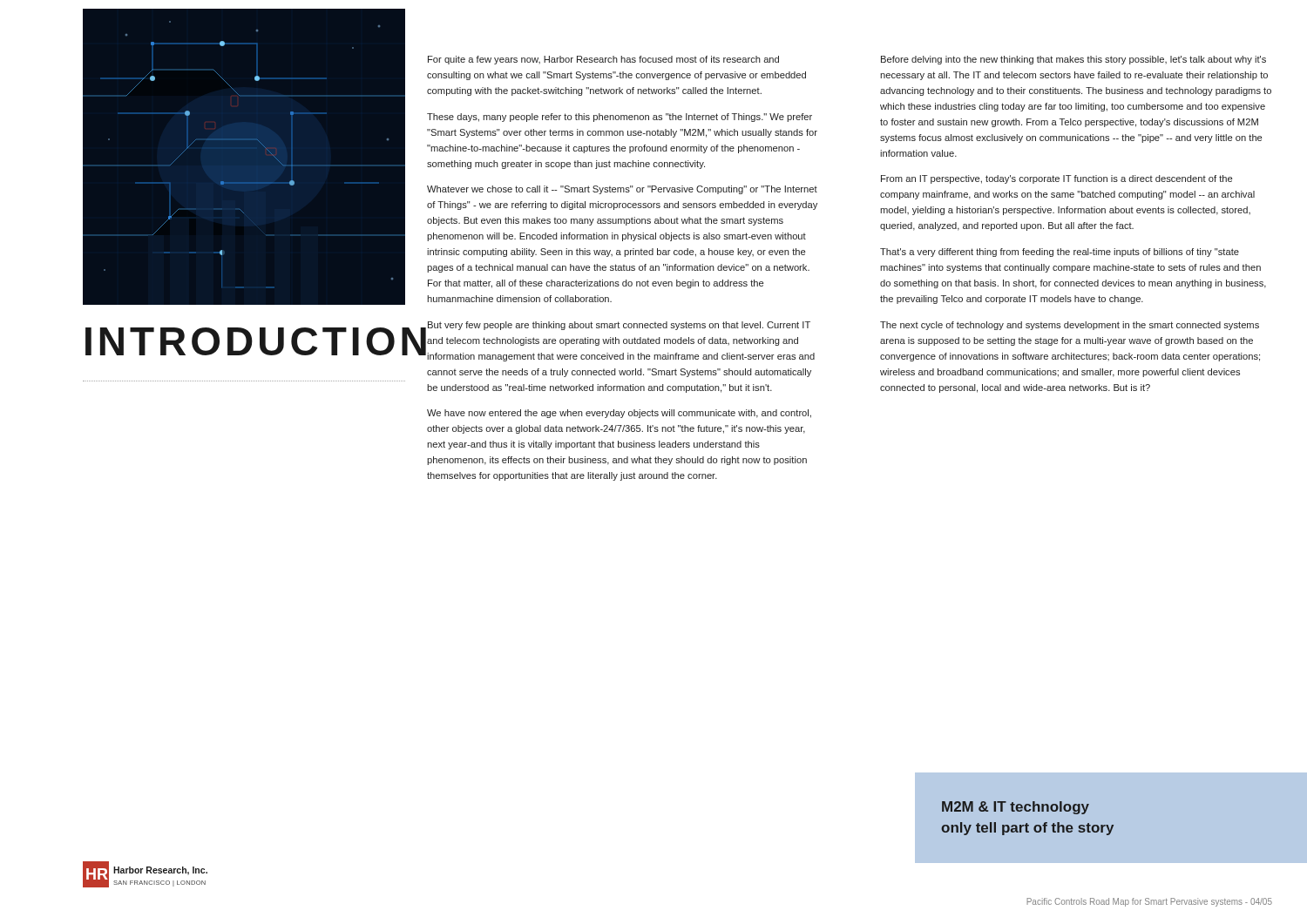Locate the photo
Screen dimensions: 924x1307
(x=244, y=157)
